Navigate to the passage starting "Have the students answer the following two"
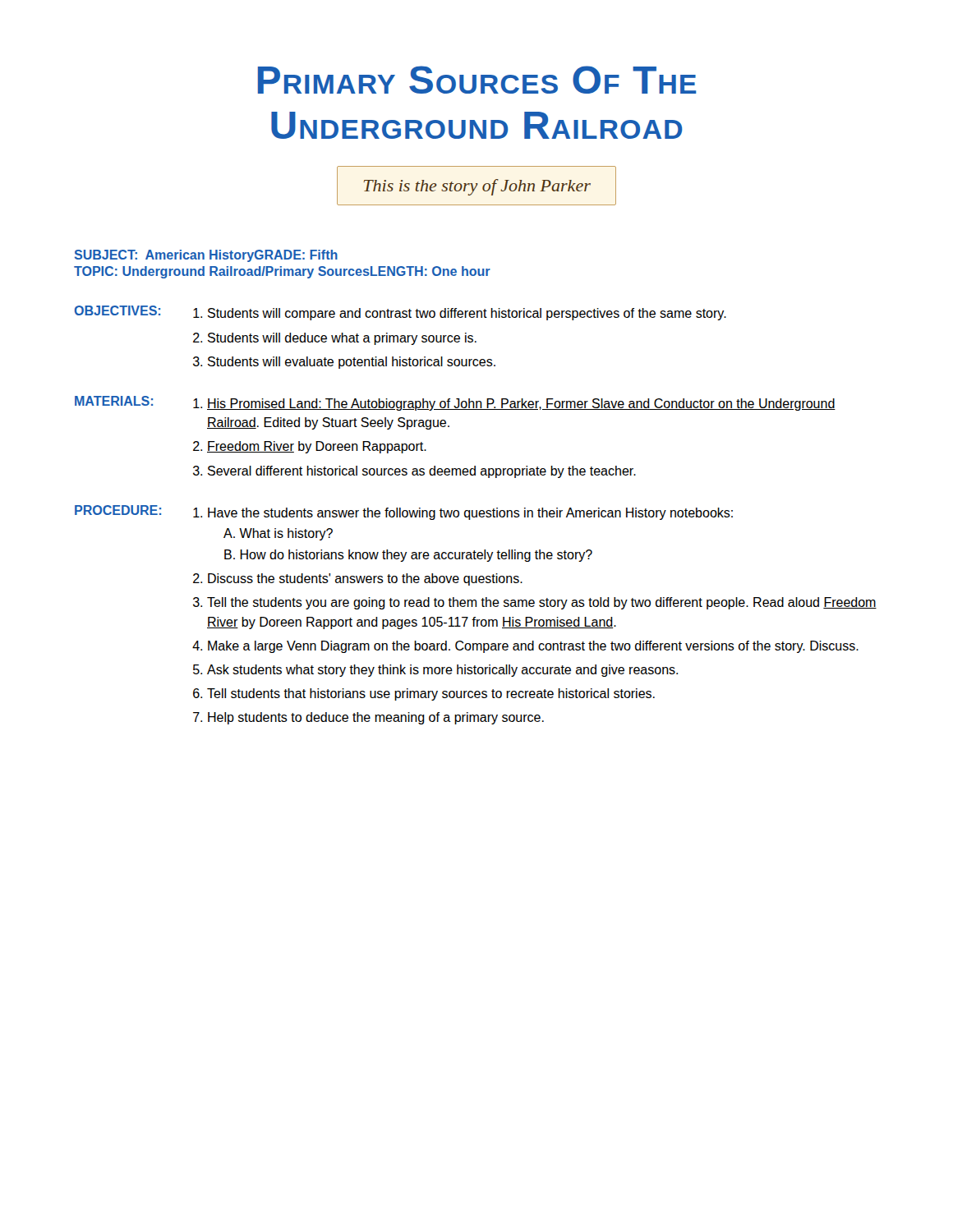The width and height of the screenshot is (953, 1232). coord(470,514)
